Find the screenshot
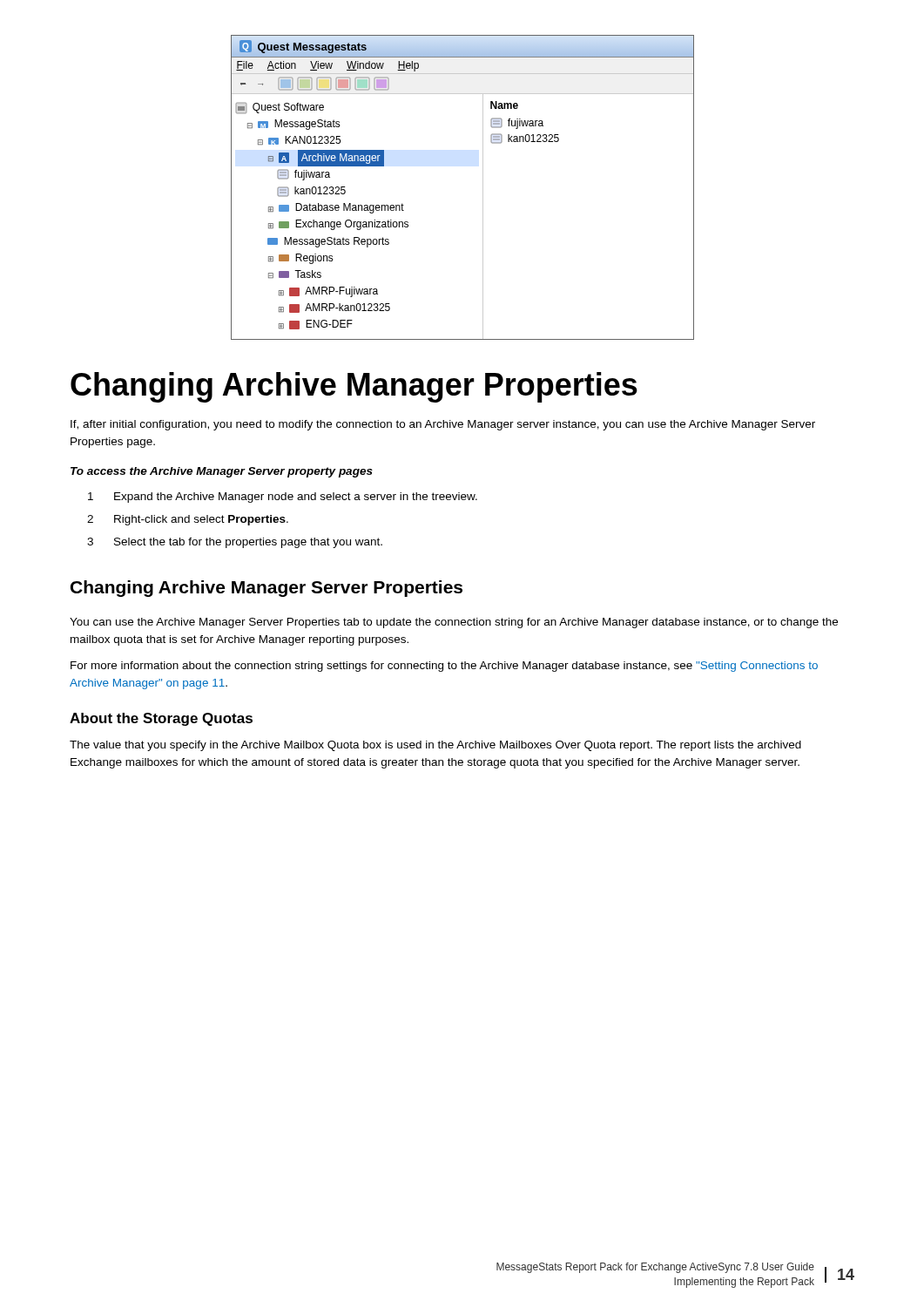Image resolution: width=924 pixels, height=1307 pixels. [462, 187]
